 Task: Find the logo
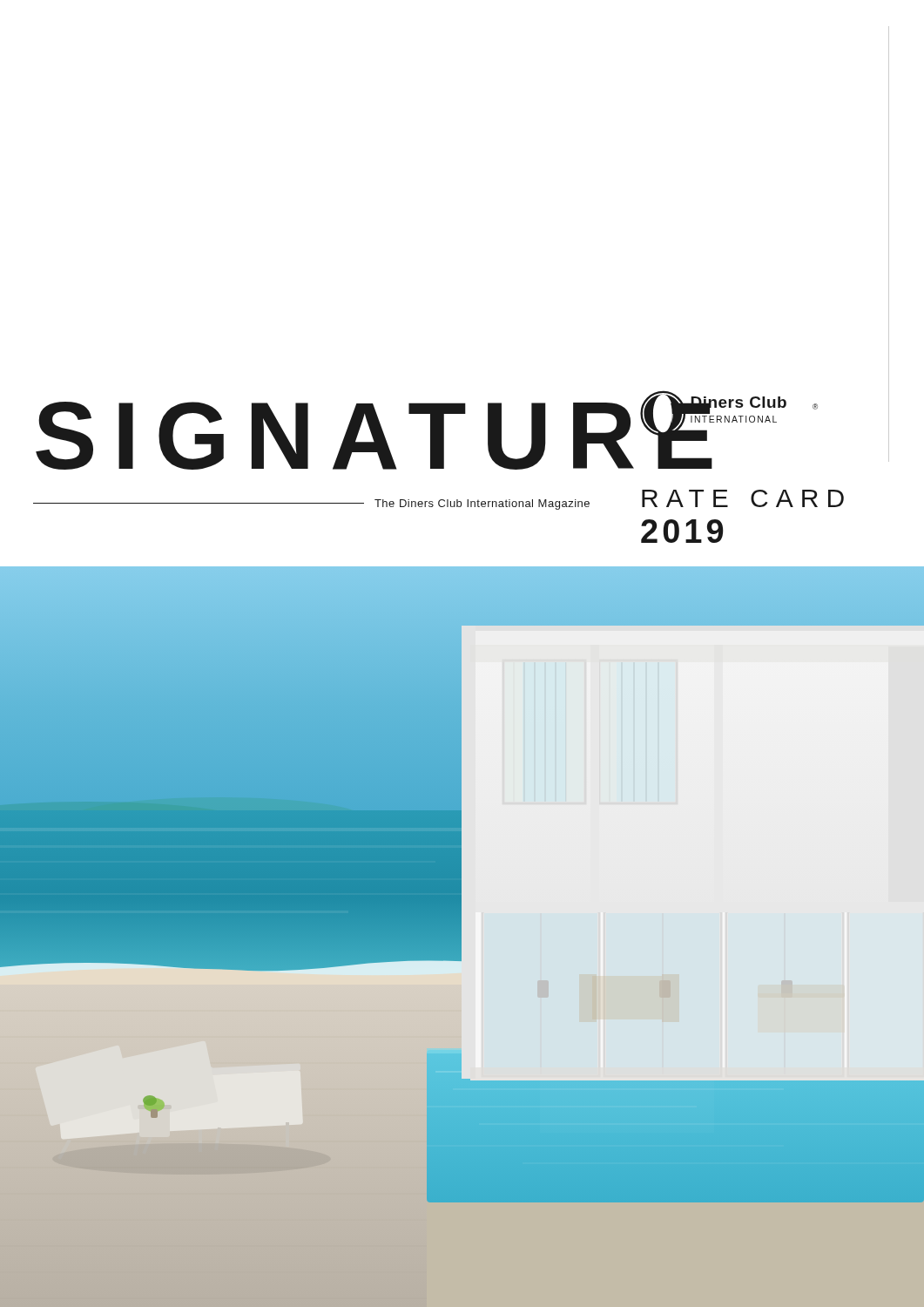tap(762, 415)
